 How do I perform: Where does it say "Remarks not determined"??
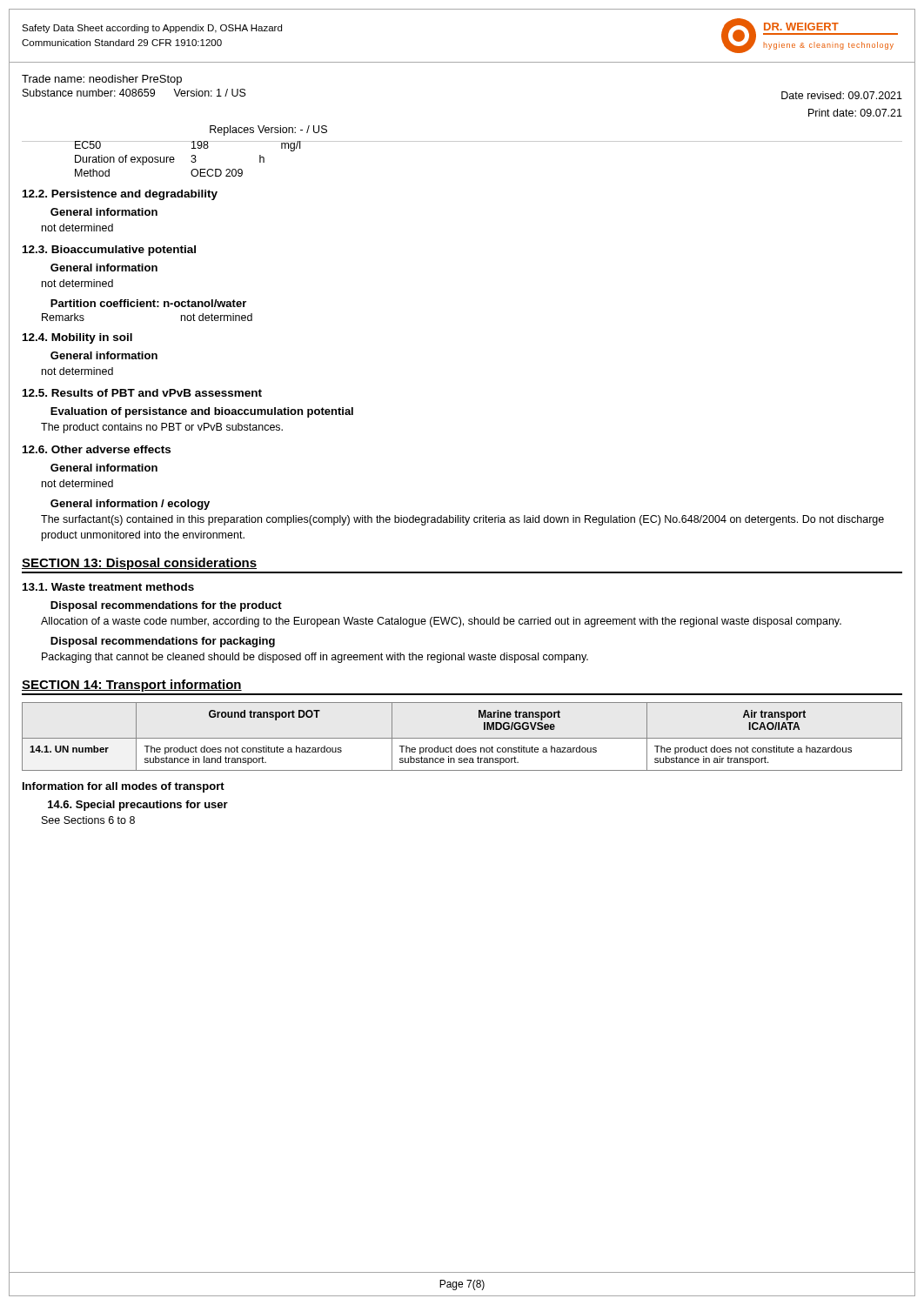click(x=147, y=318)
